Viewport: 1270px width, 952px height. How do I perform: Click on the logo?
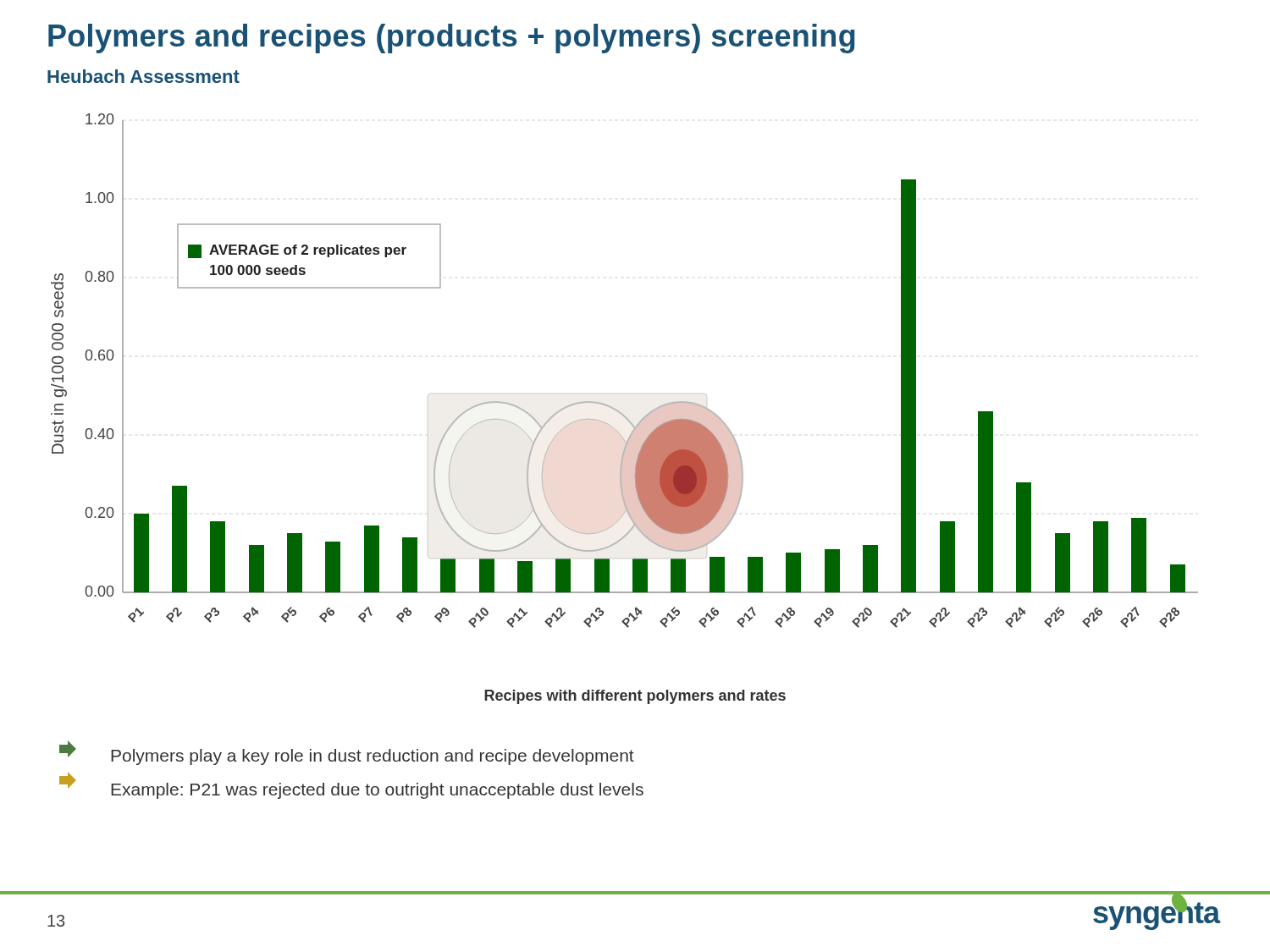pos(1156,914)
